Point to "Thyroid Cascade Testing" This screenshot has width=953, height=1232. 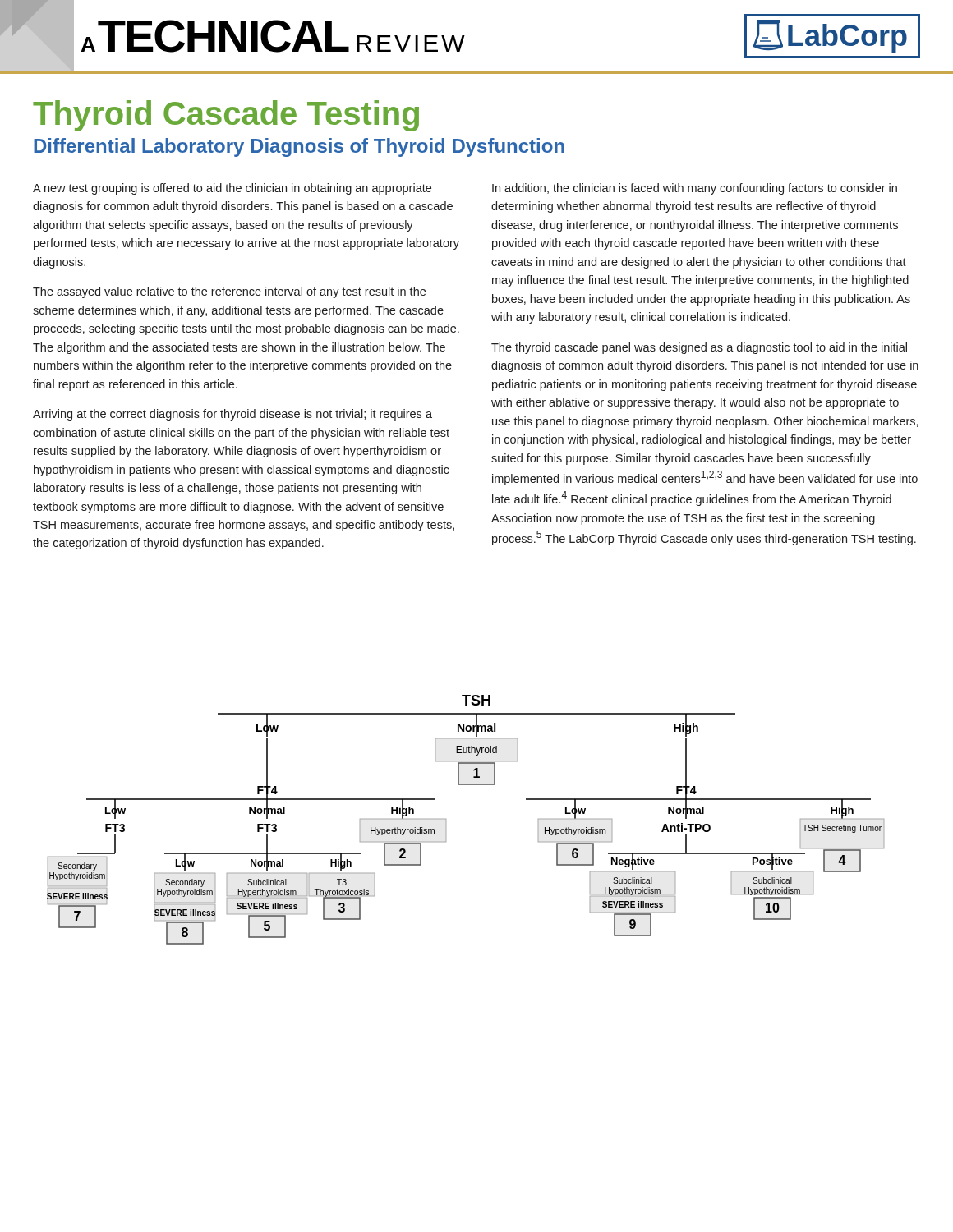226,116
